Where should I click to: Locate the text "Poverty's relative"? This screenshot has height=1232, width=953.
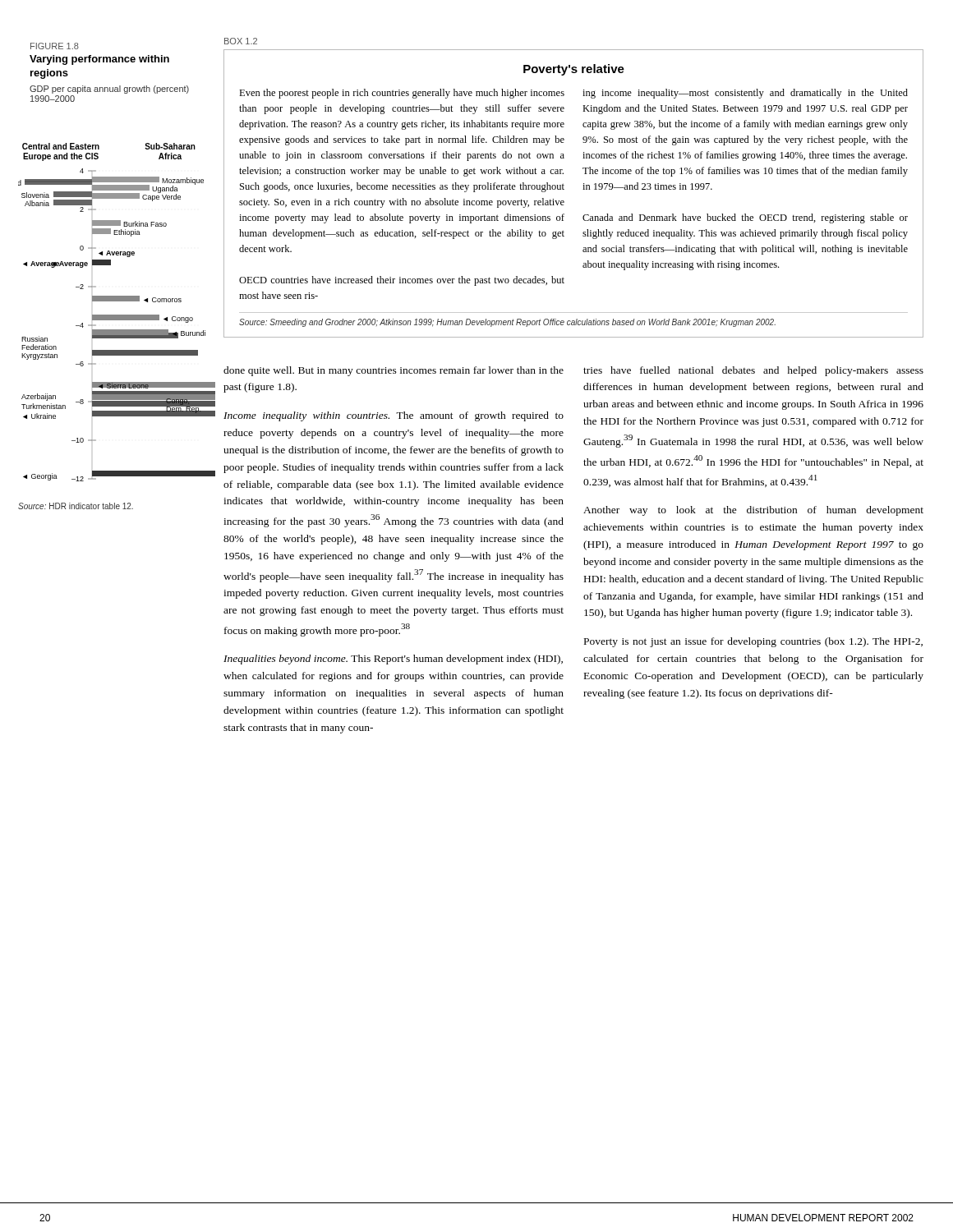tap(573, 69)
